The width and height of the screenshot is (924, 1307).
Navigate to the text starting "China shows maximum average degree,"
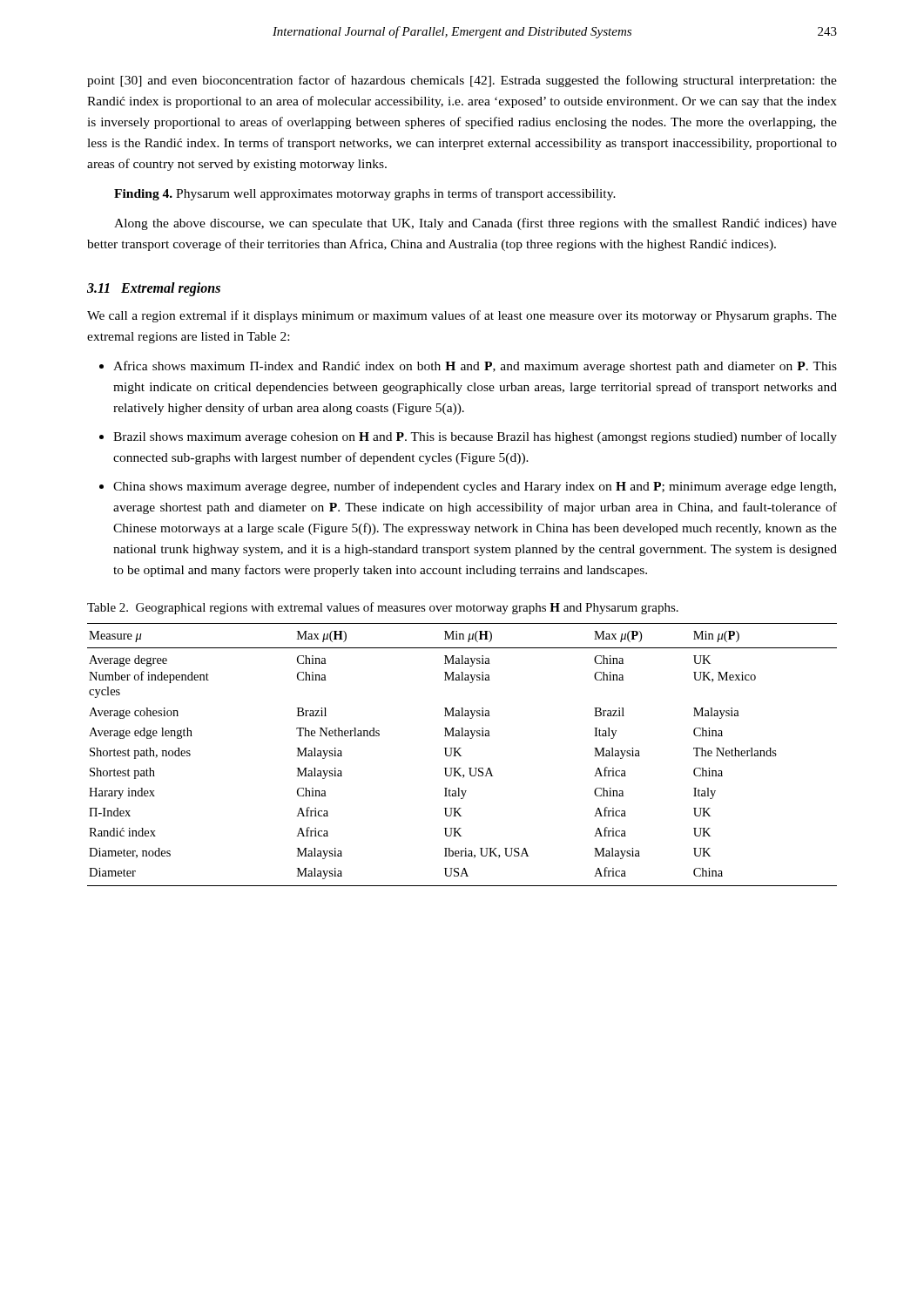(462, 528)
